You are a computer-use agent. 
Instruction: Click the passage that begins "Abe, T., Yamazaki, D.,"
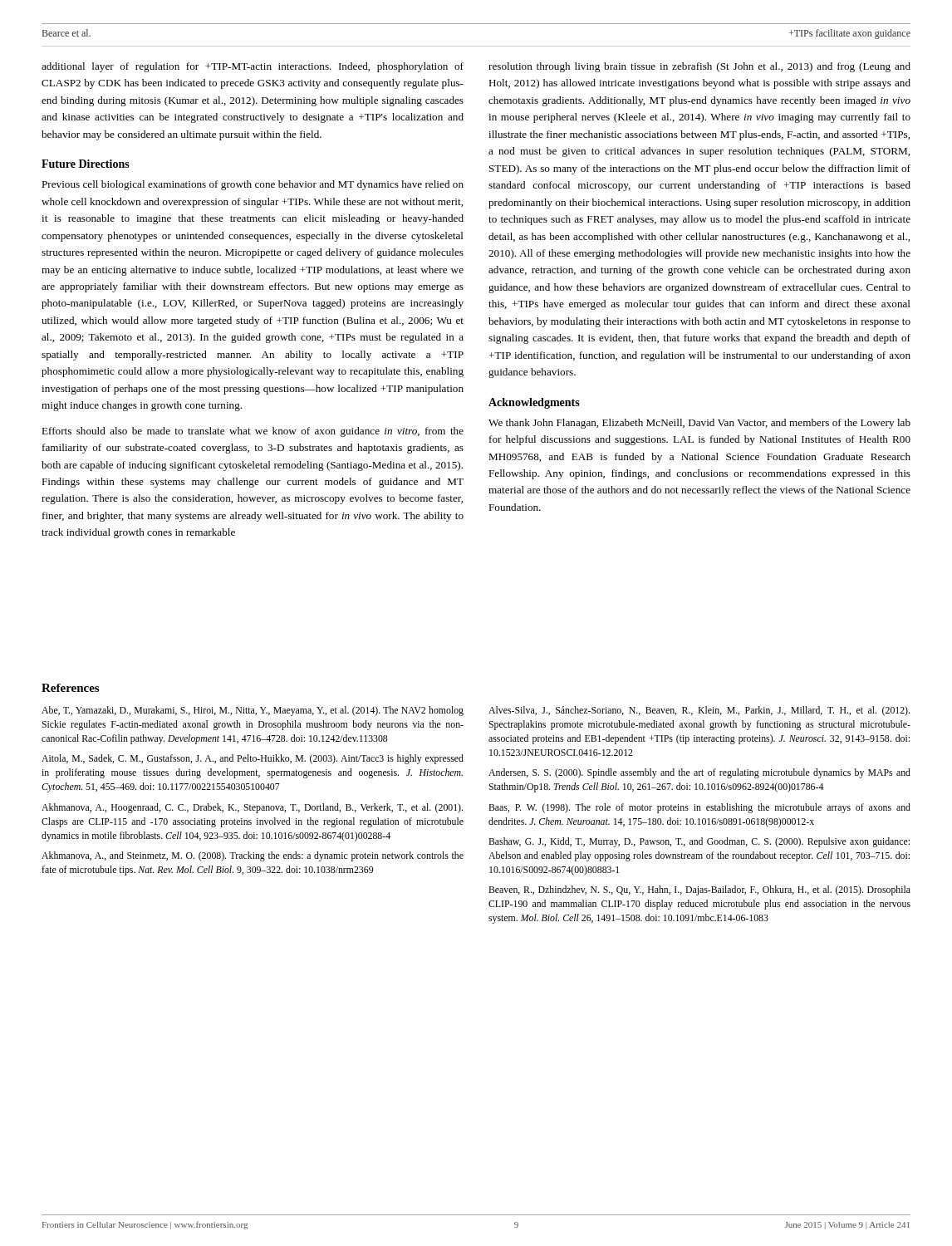[x=253, y=724]
